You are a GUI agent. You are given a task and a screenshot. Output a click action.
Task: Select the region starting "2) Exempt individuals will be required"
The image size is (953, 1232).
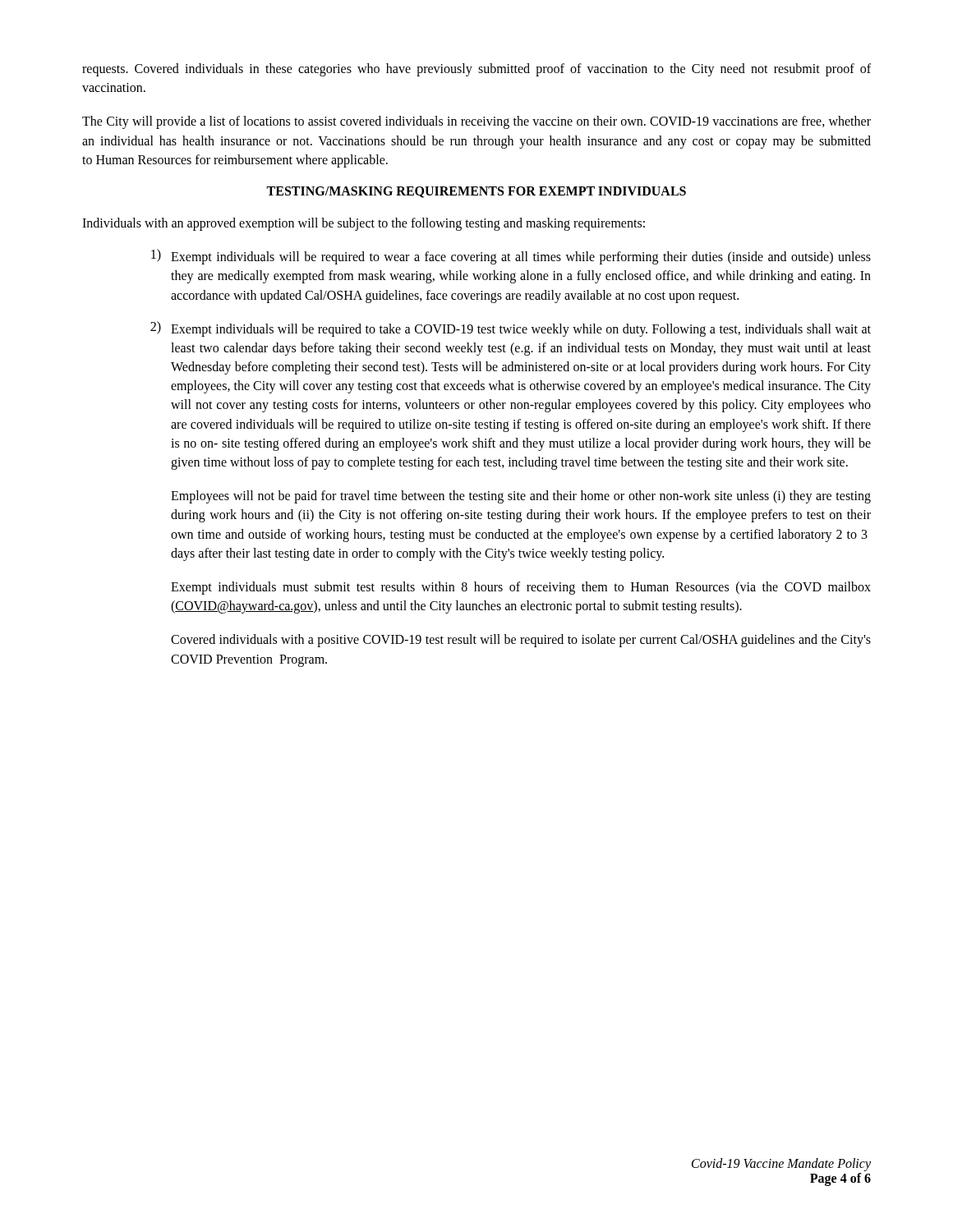[x=501, y=395]
